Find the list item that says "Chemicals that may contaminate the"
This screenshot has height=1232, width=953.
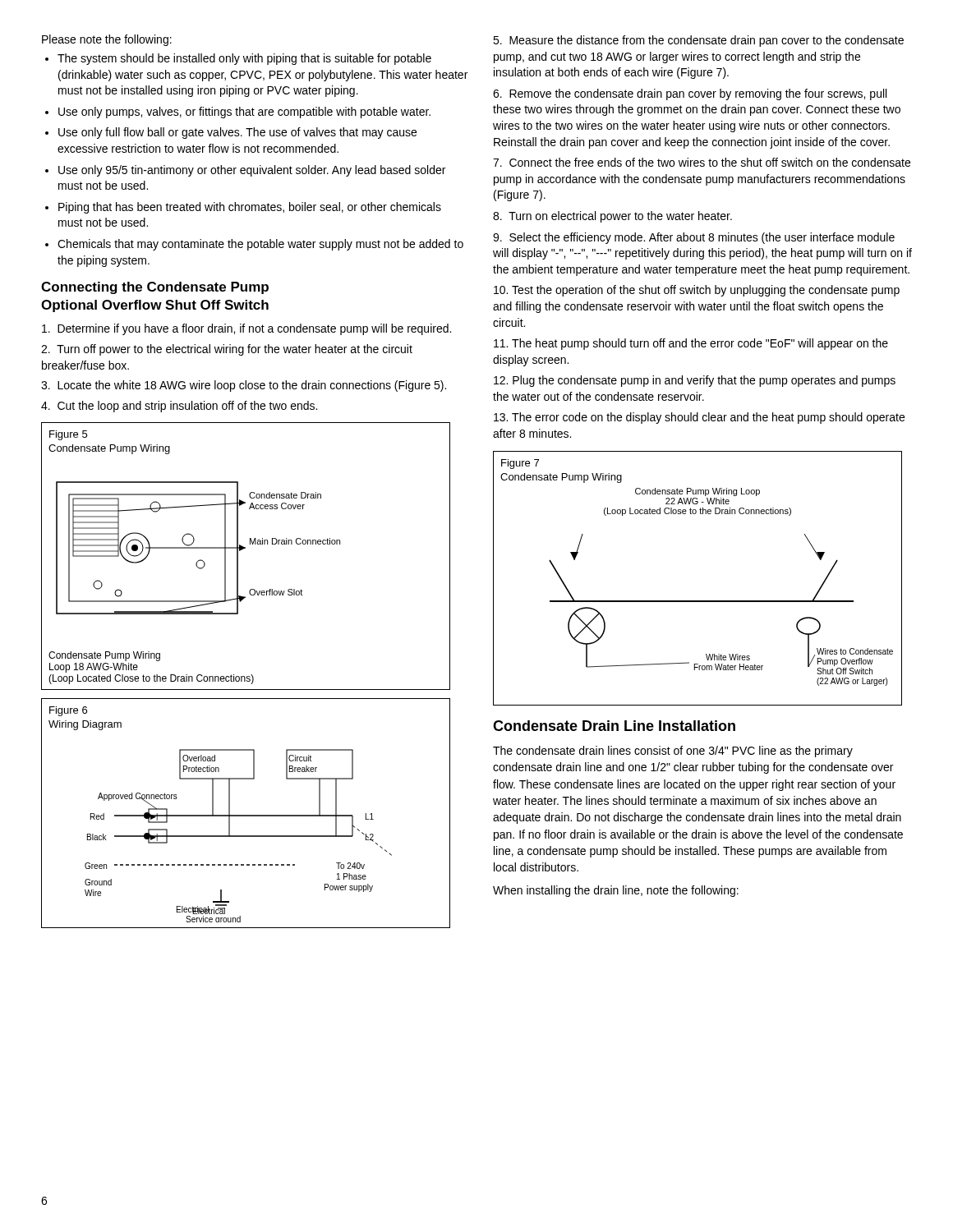tap(261, 252)
